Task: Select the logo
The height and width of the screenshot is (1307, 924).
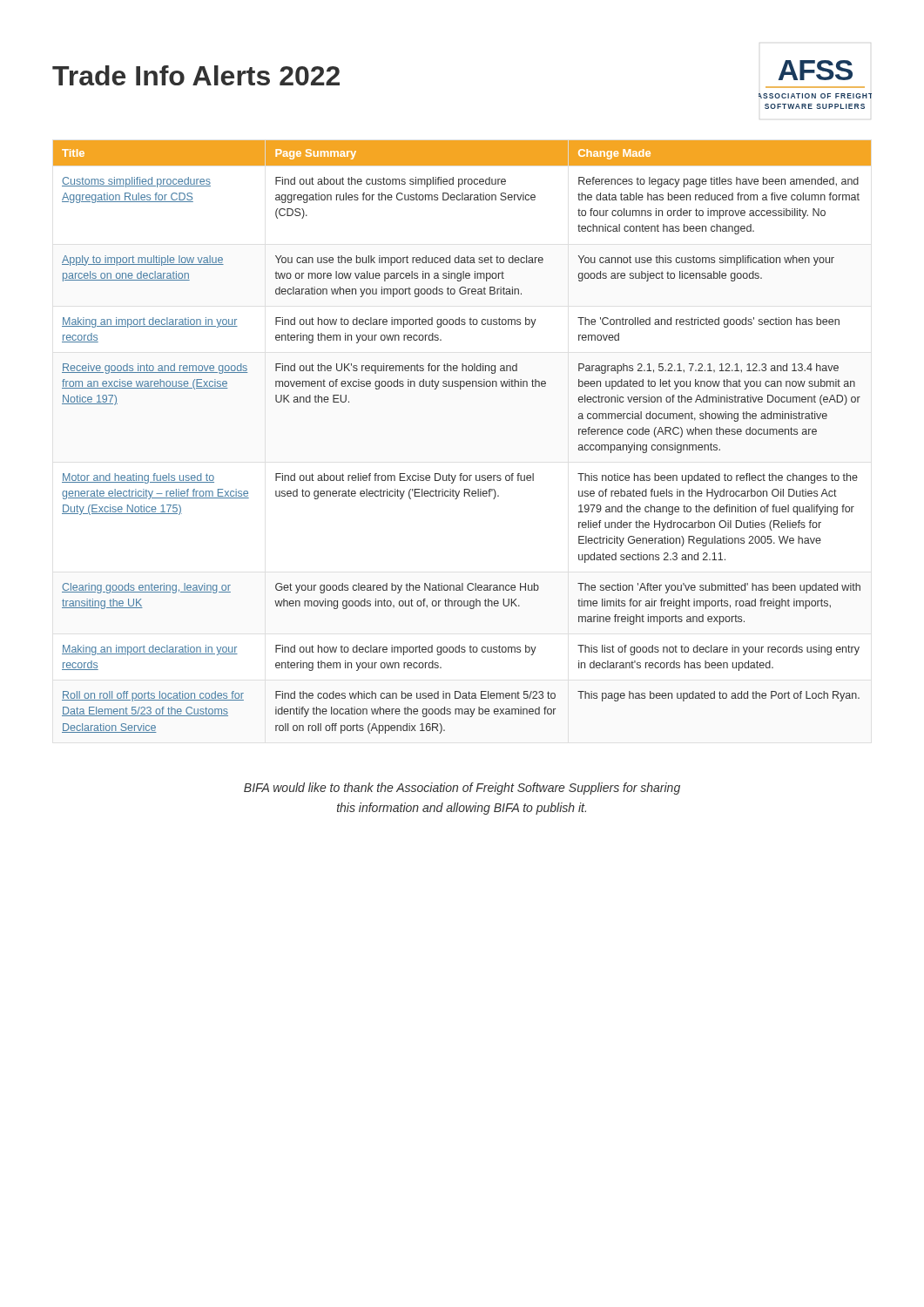Action: point(815,81)
